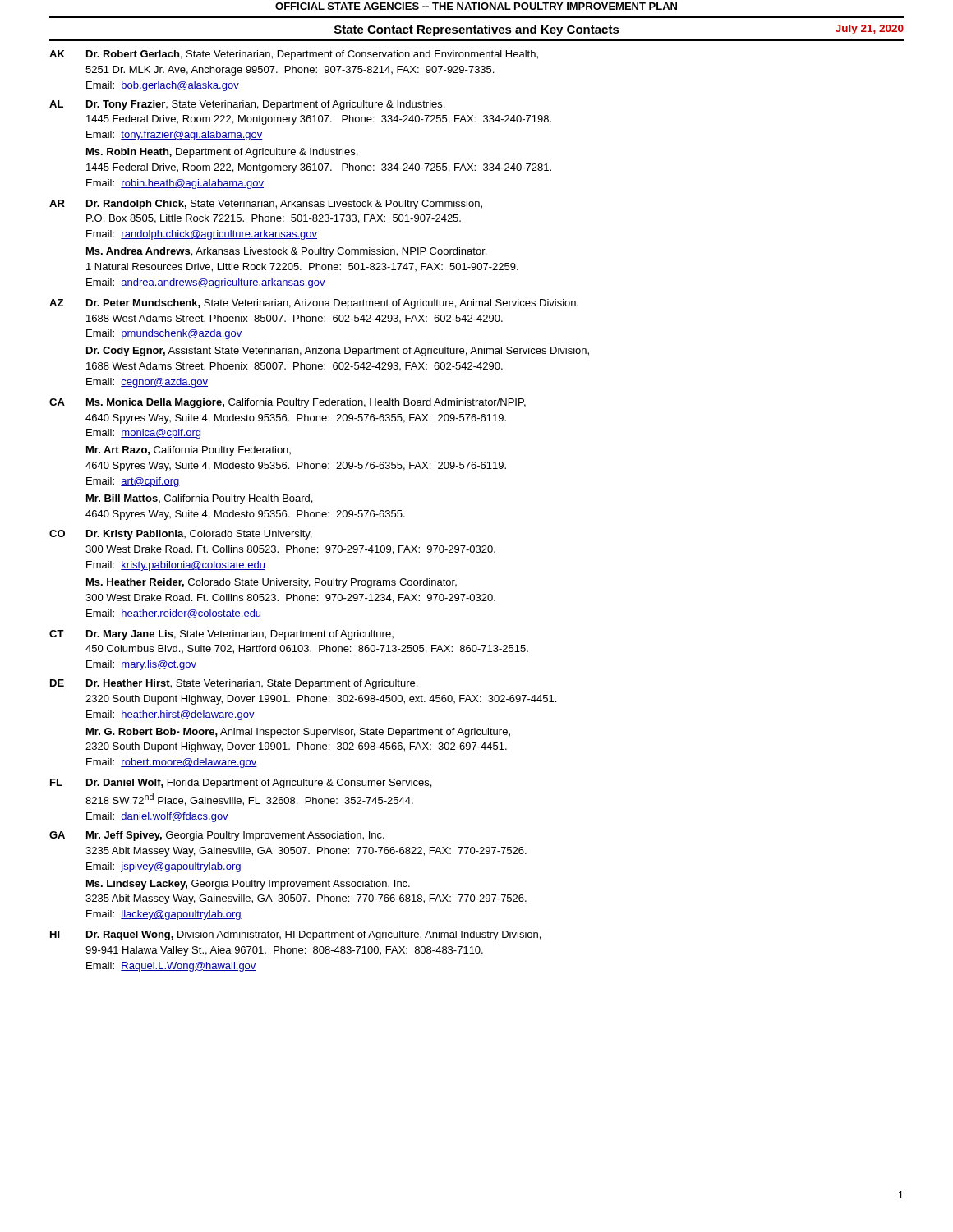This screenshot has height=1232, width=953.
Task: Find the list item that says "HI Dr. Raquel Wong, Division"
Action: click(476, 951)
